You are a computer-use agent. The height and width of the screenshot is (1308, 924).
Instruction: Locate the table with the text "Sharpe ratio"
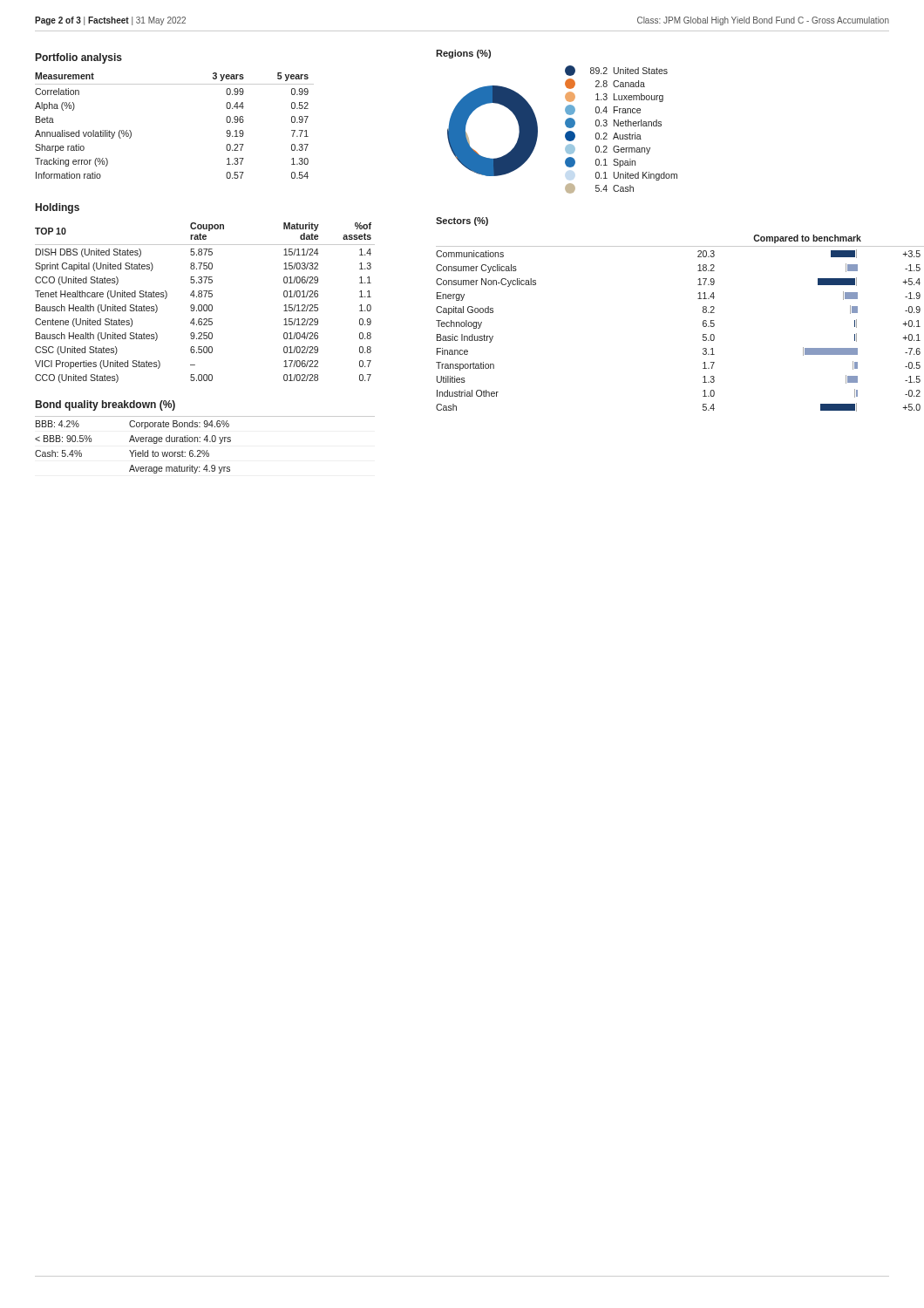pos(462,126)
